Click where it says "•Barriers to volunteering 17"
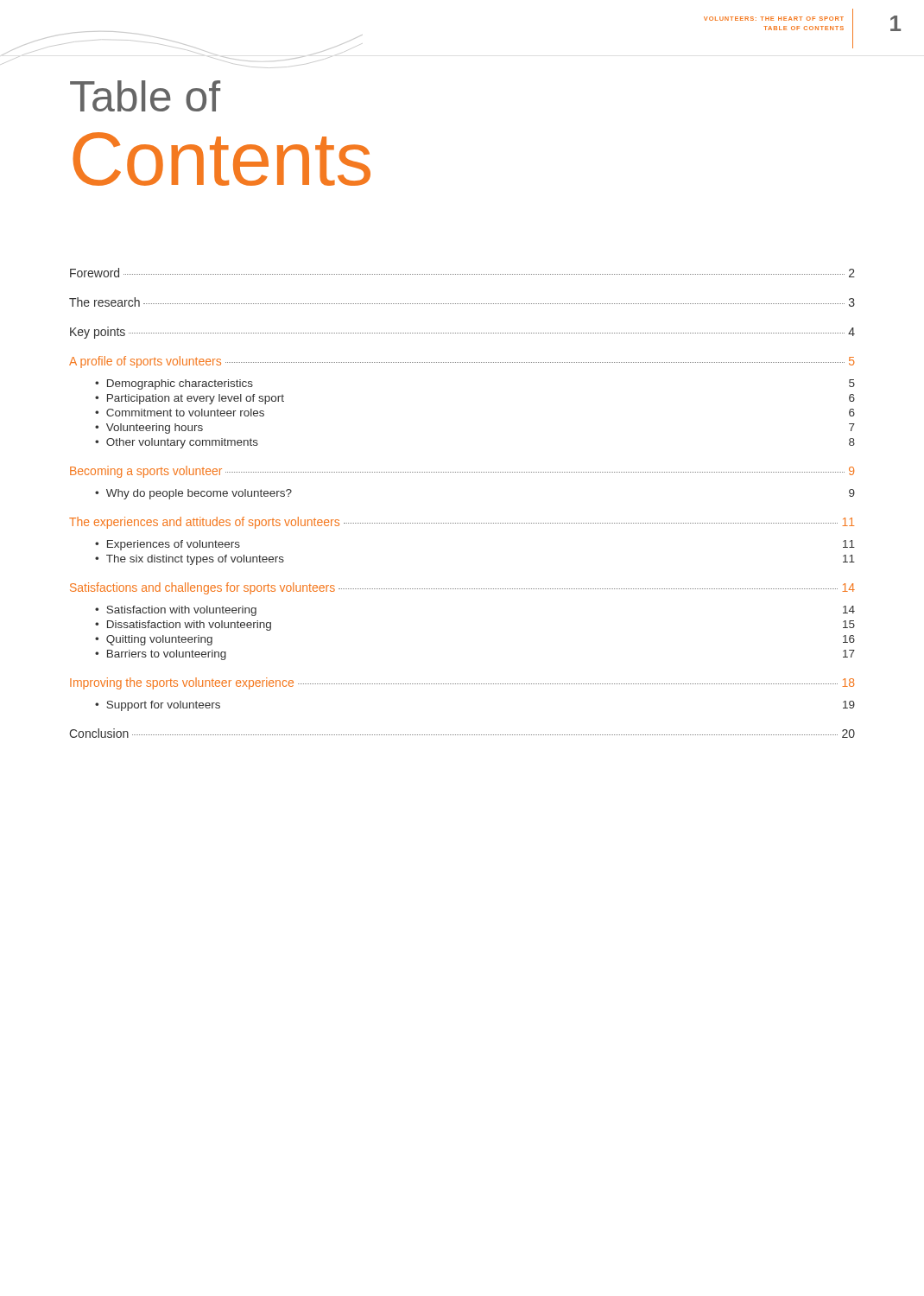 click(x=155, y=654)
